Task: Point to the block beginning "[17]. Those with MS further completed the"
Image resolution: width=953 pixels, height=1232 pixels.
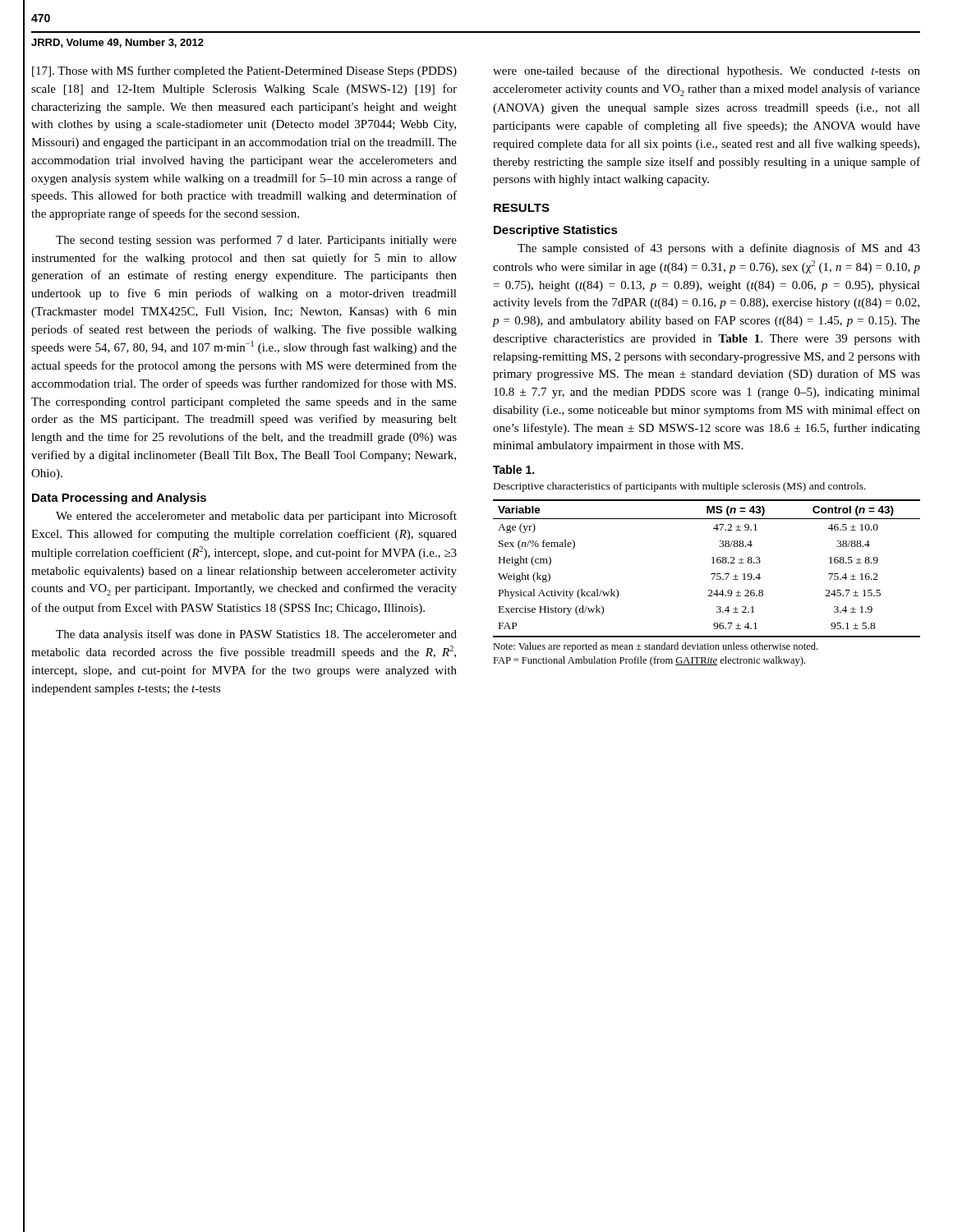Action: tap(244, 143)
